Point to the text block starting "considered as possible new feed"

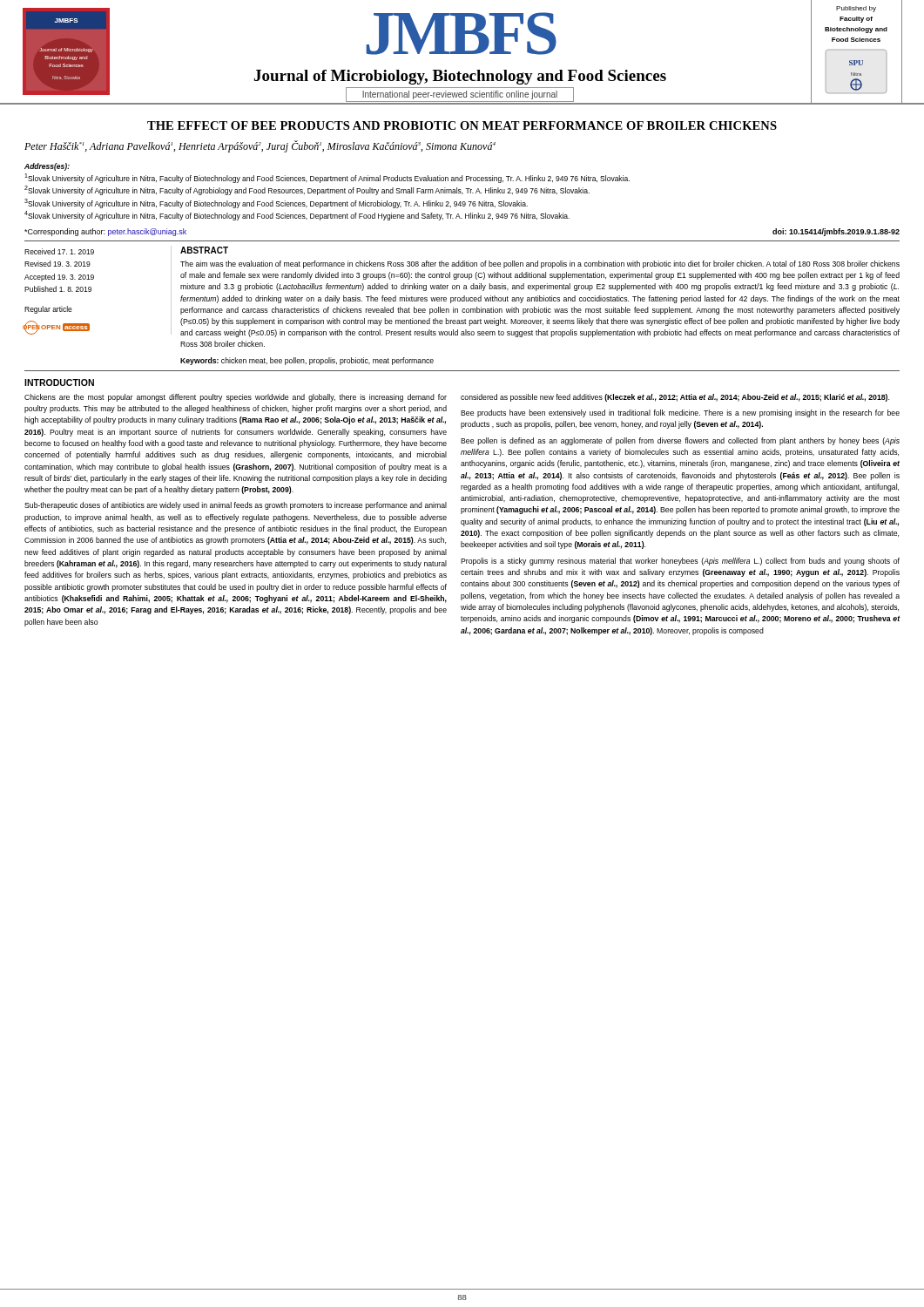point(680,514)
